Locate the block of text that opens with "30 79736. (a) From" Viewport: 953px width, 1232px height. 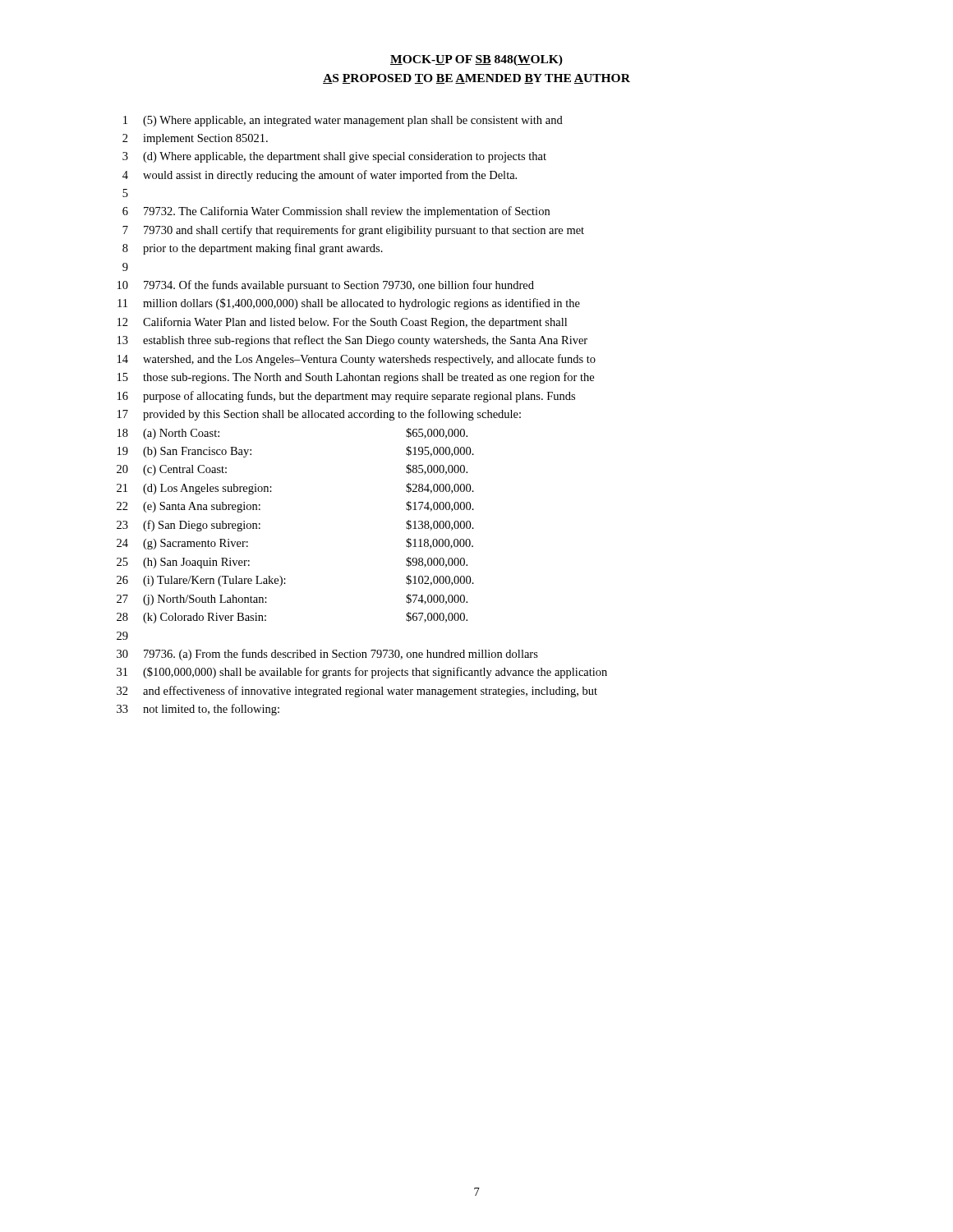click(x=476, y=681)
